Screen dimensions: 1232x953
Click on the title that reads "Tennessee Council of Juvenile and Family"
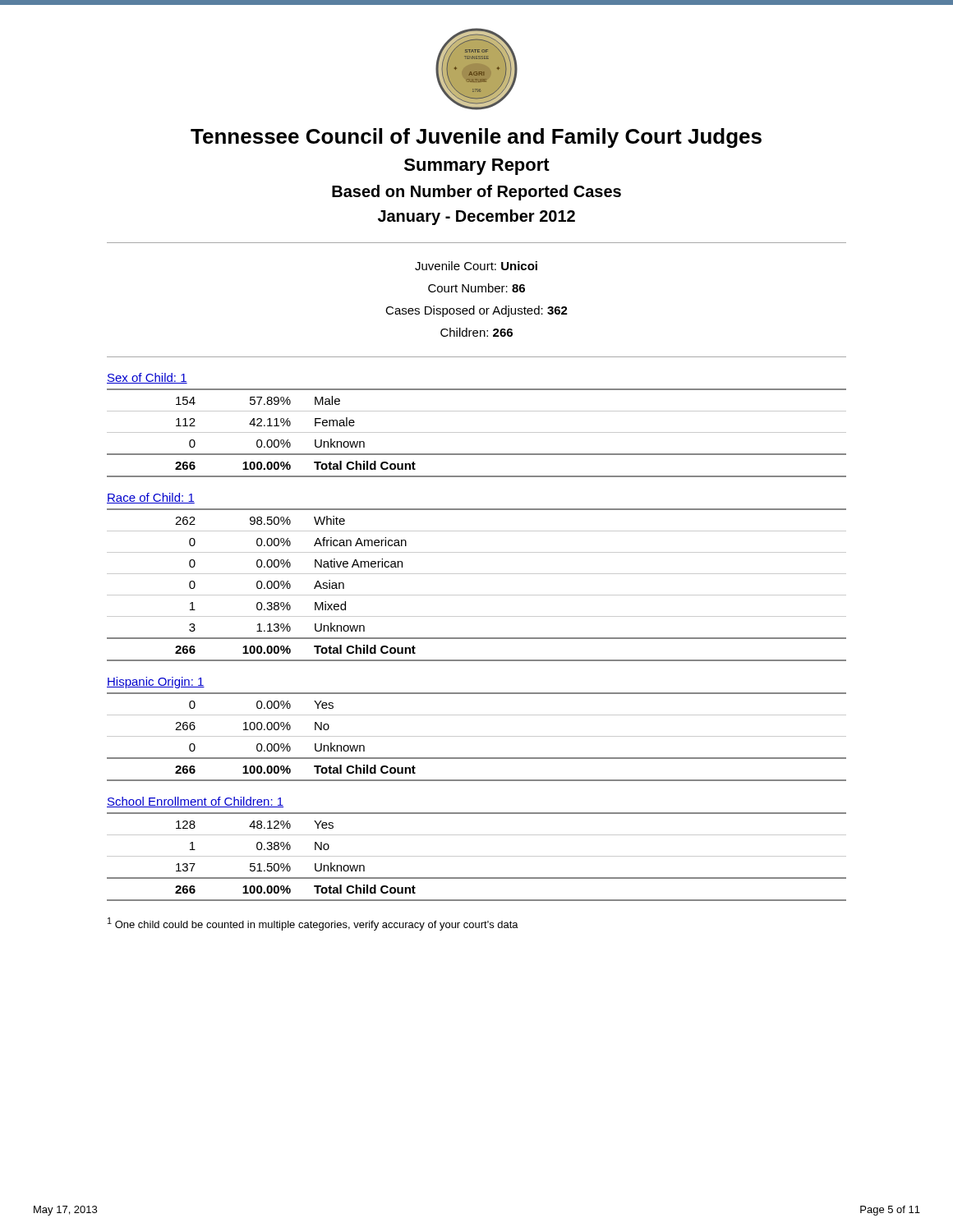click(x=476, y=175)
